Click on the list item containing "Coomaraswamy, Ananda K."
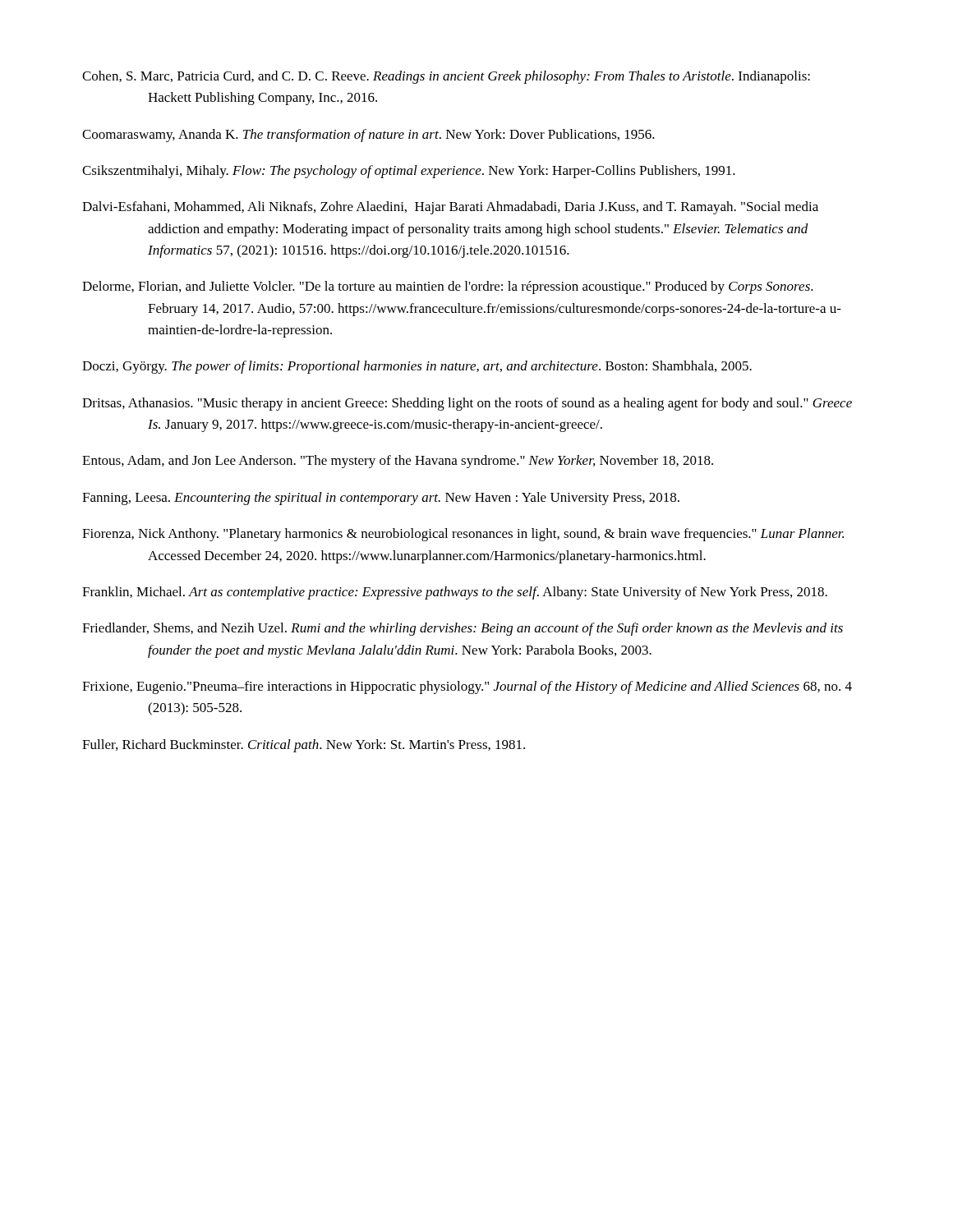Screen dimensions: 1232x953 click(x=369, y=134)
